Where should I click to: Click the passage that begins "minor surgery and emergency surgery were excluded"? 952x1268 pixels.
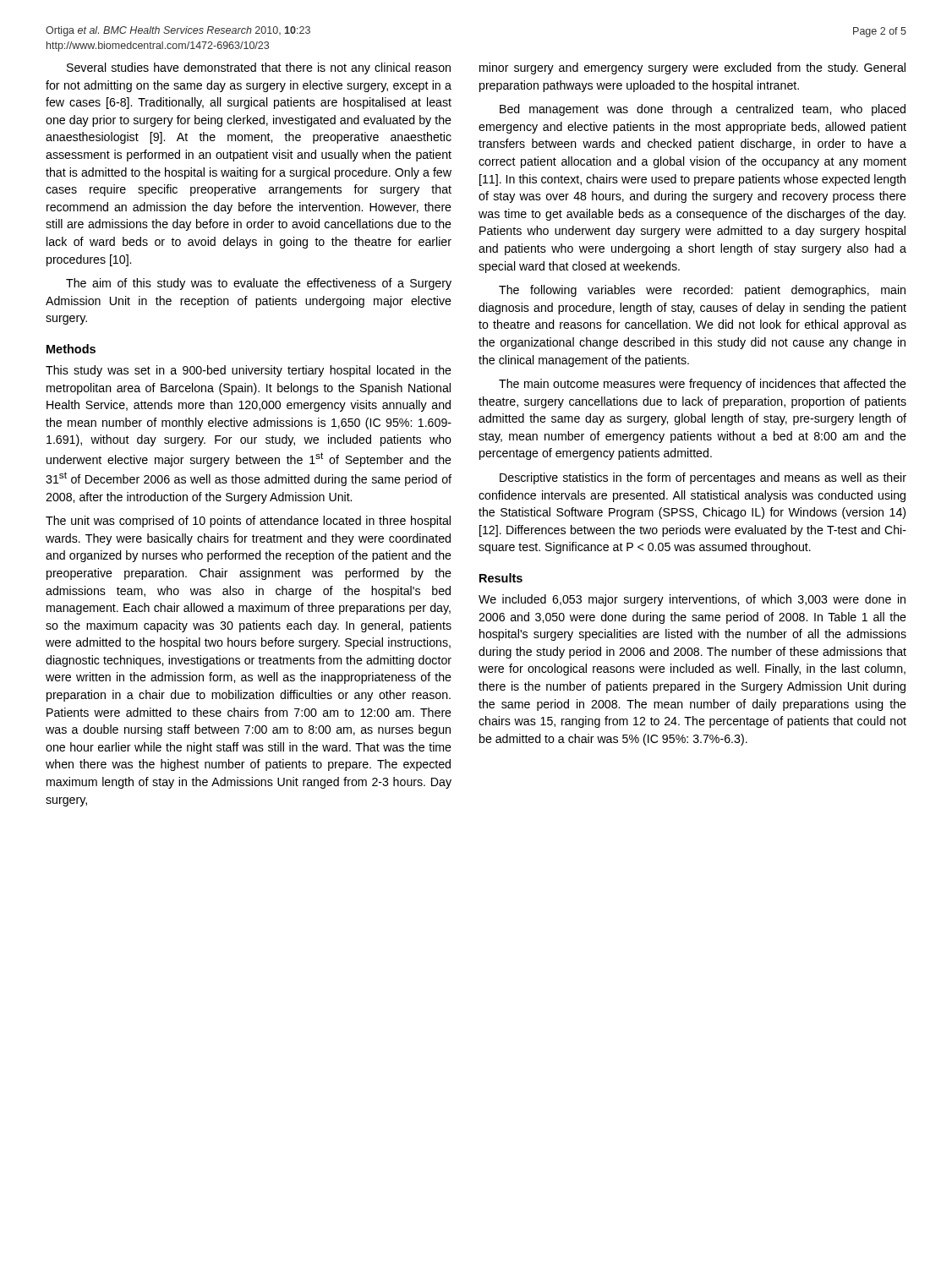692,77
